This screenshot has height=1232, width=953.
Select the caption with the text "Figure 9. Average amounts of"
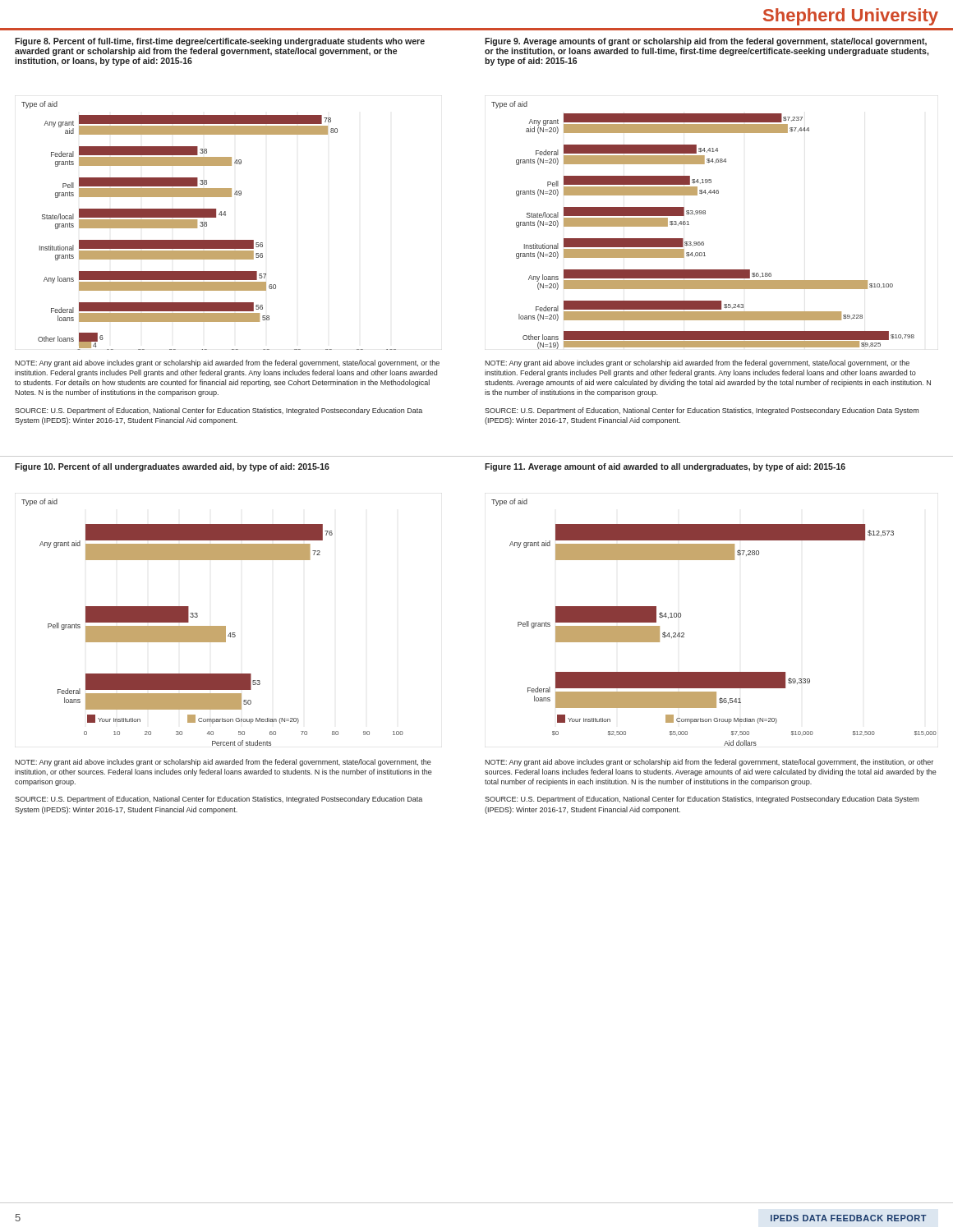pos(707,51)
